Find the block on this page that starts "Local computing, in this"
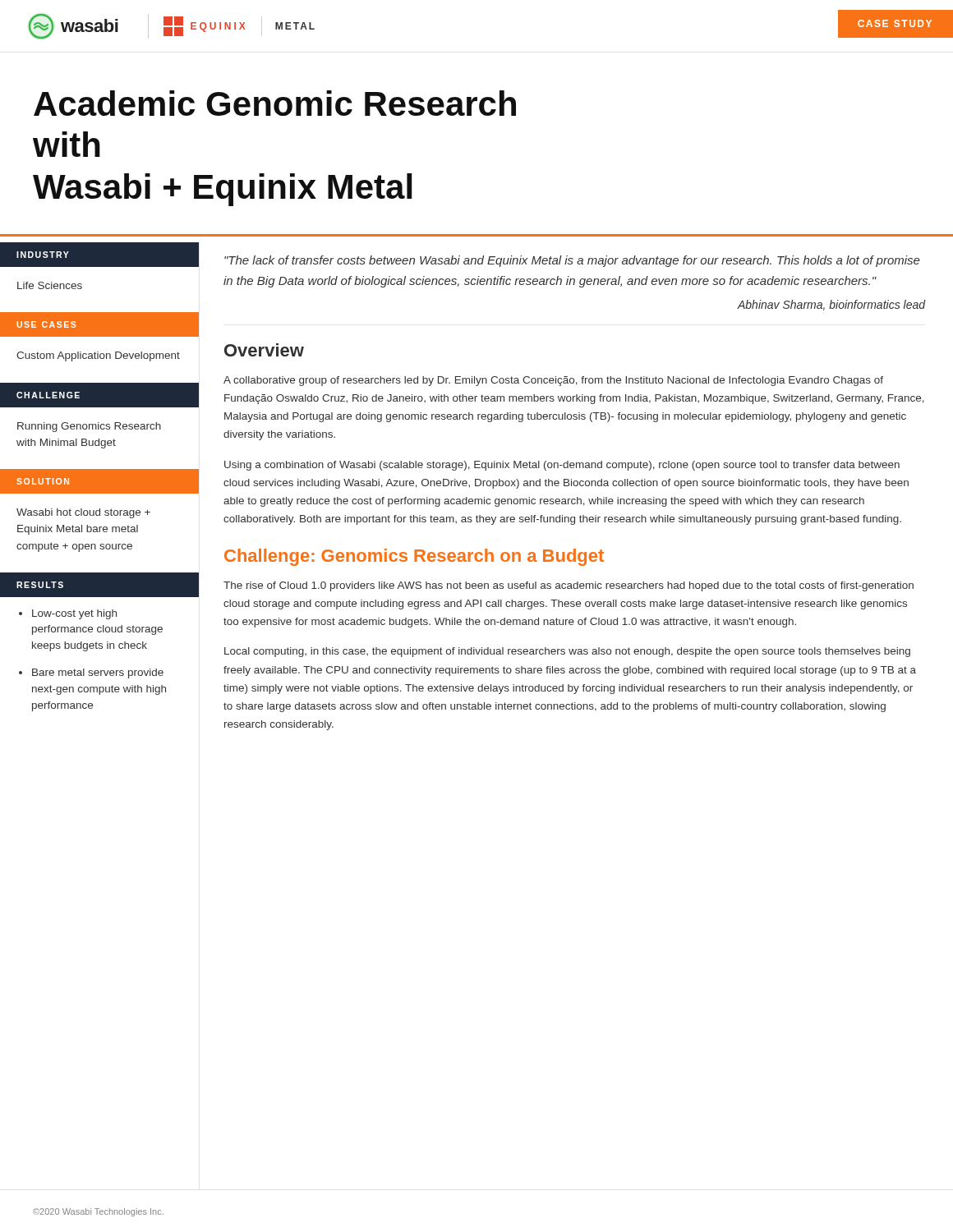This screenshot has height=1232, width=953. 570,688
